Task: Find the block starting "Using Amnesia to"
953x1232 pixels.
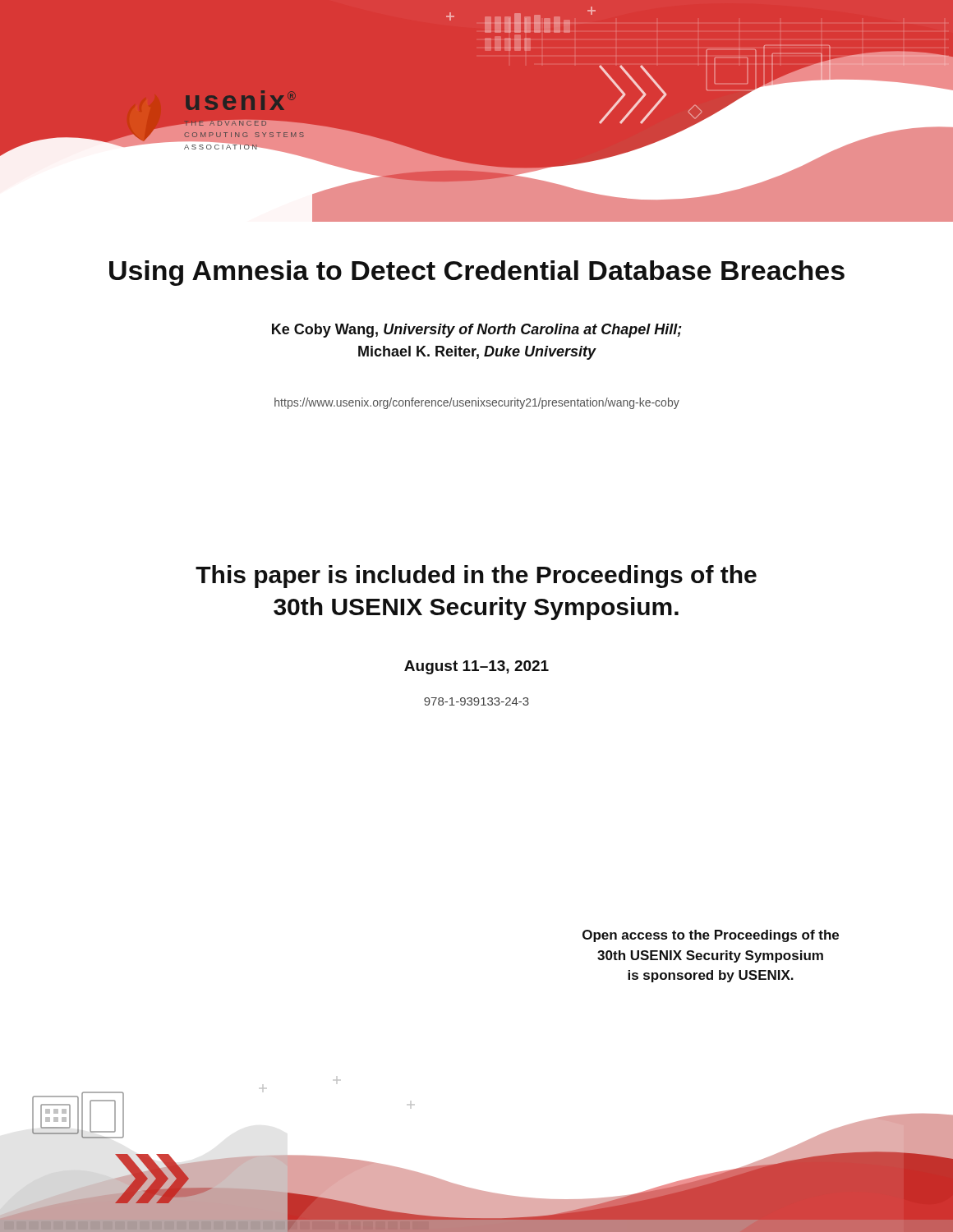Action: [476, 271]
